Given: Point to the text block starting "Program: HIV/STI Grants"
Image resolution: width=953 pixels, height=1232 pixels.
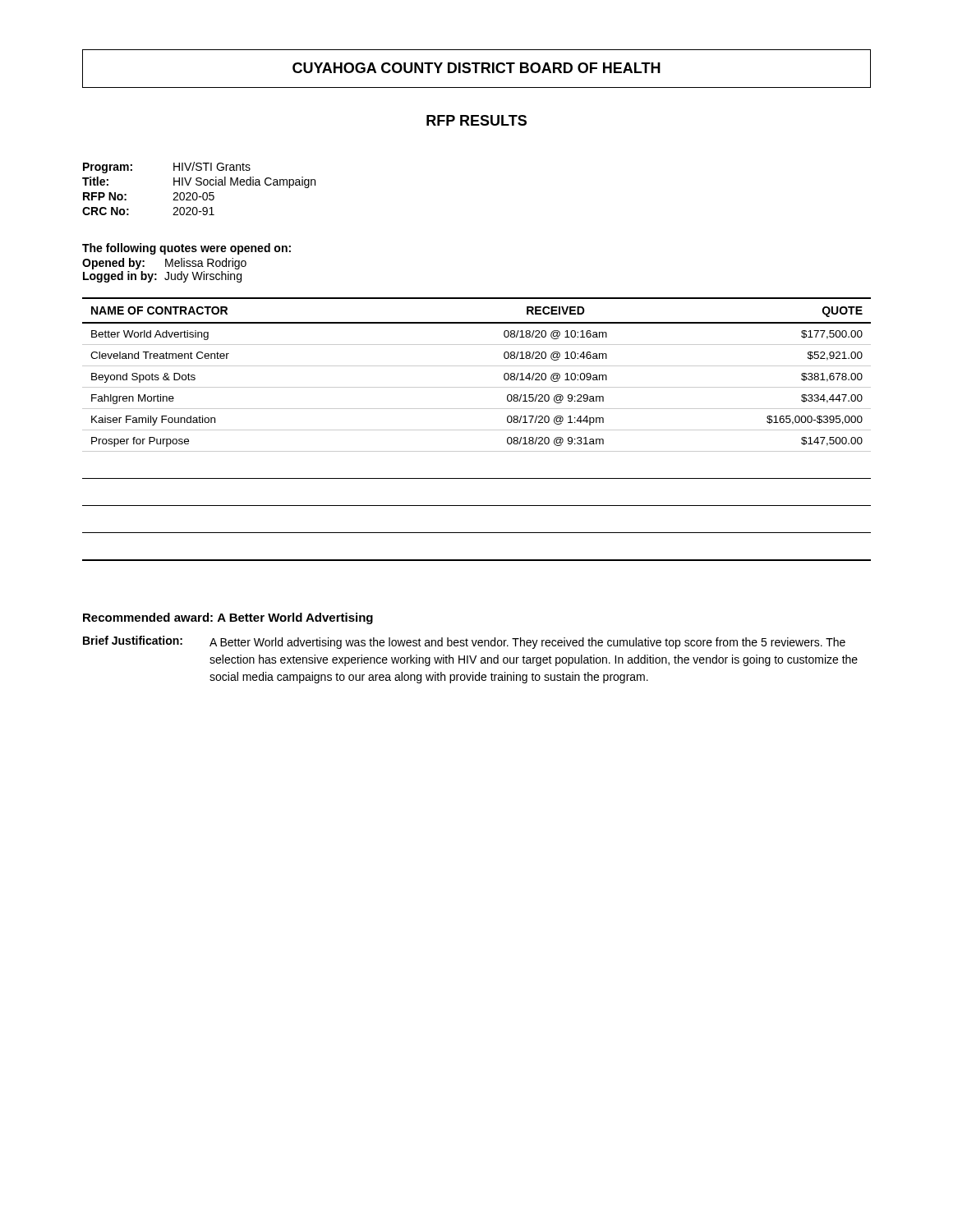Looking at the screenshot, I should [x=199, y=189].
